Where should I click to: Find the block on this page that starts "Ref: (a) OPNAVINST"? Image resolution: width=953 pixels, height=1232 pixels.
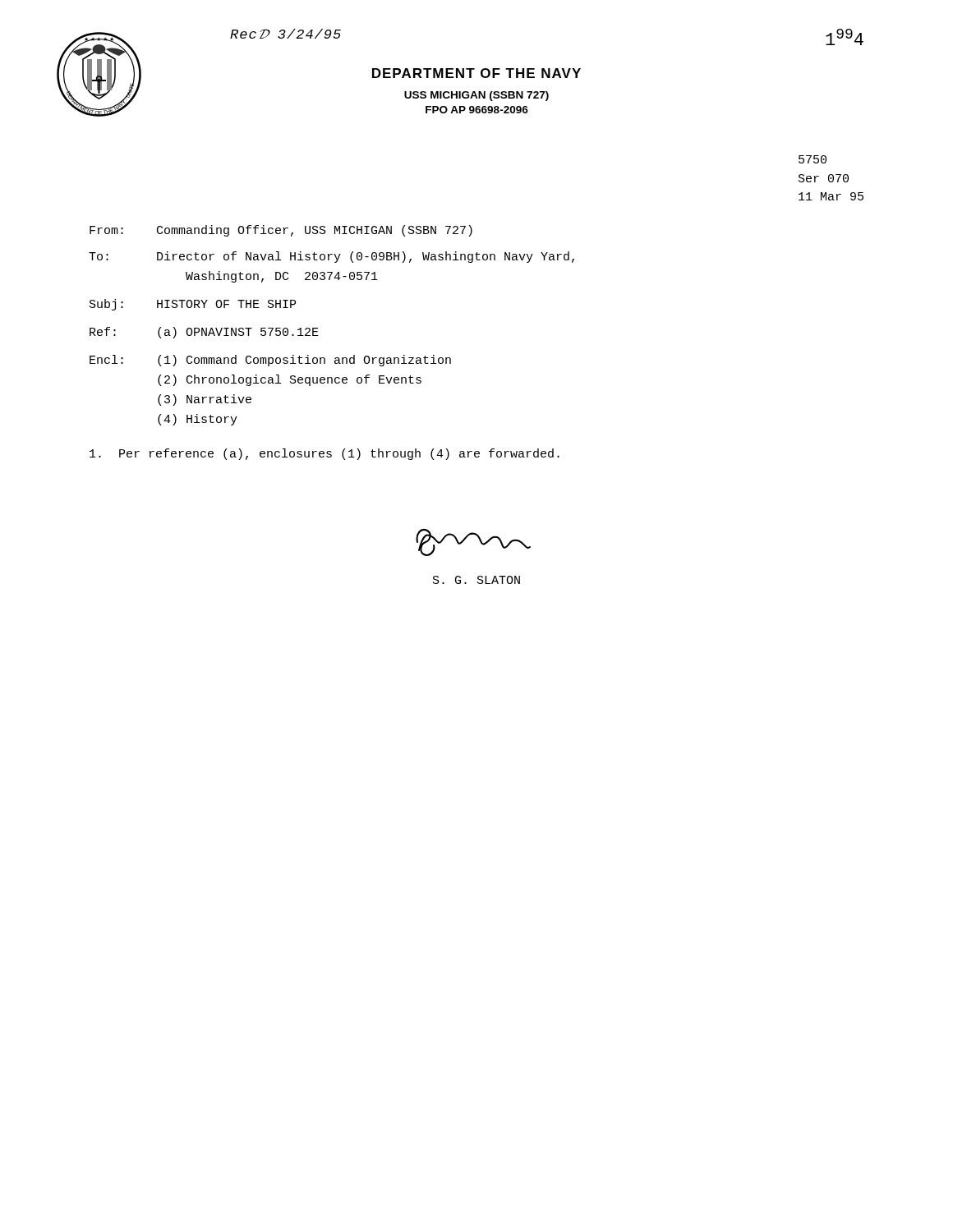click(204, 333)
